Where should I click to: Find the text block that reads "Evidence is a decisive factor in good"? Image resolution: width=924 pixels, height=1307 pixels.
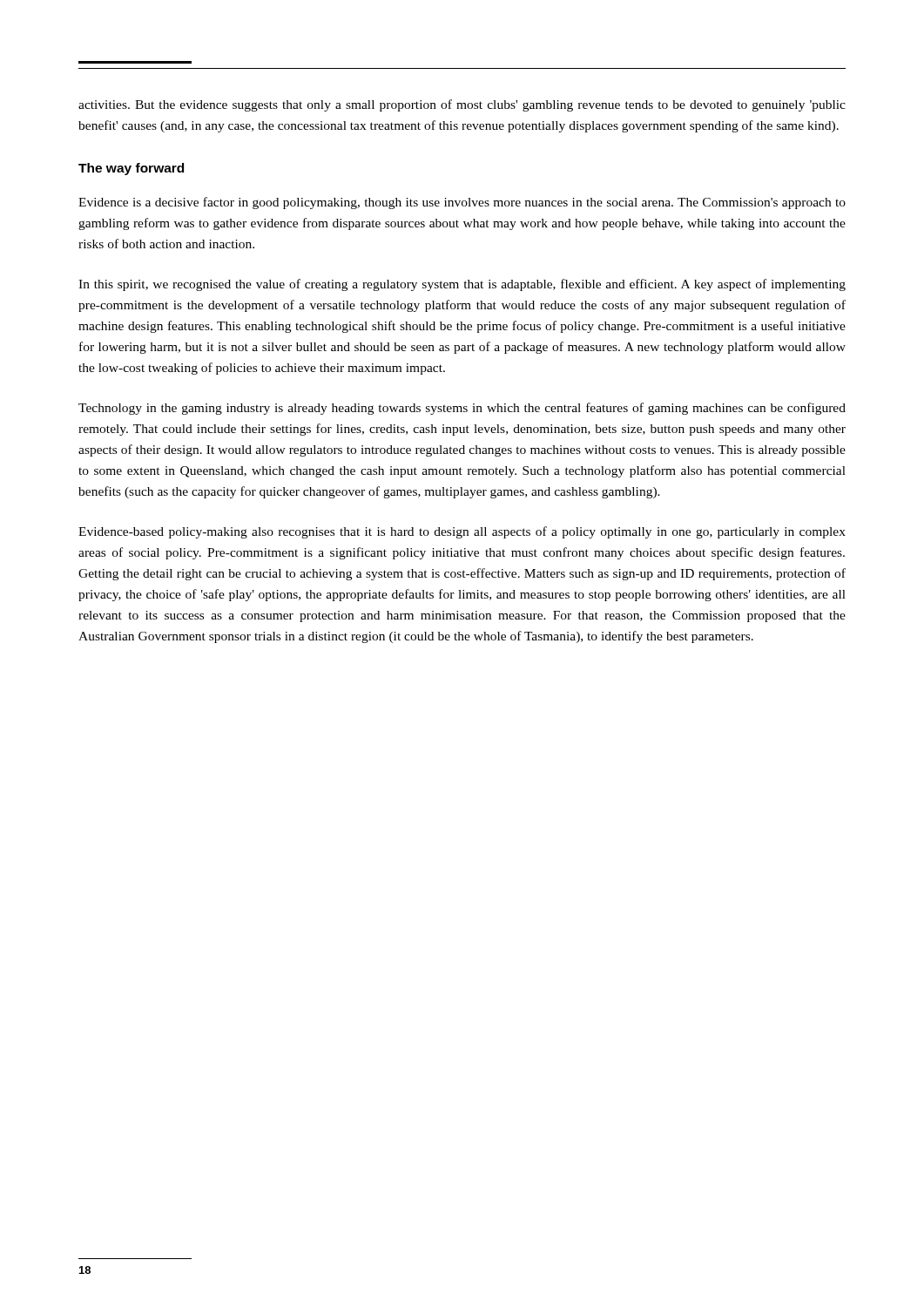(462, 223)
